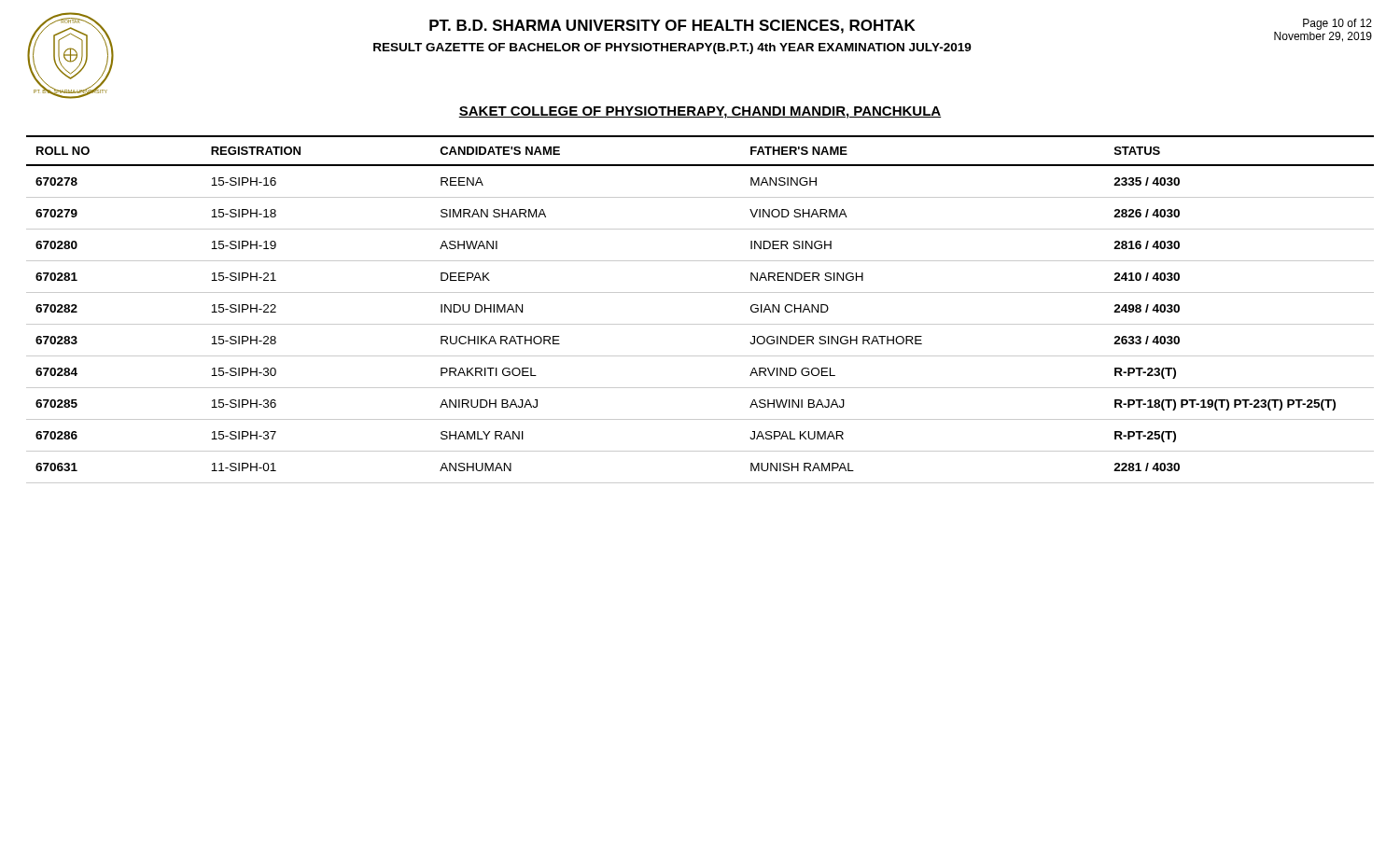1400x850 pixels.
Task: Find the table that mentions "VINOD SHARMA"
Action: 700,309
